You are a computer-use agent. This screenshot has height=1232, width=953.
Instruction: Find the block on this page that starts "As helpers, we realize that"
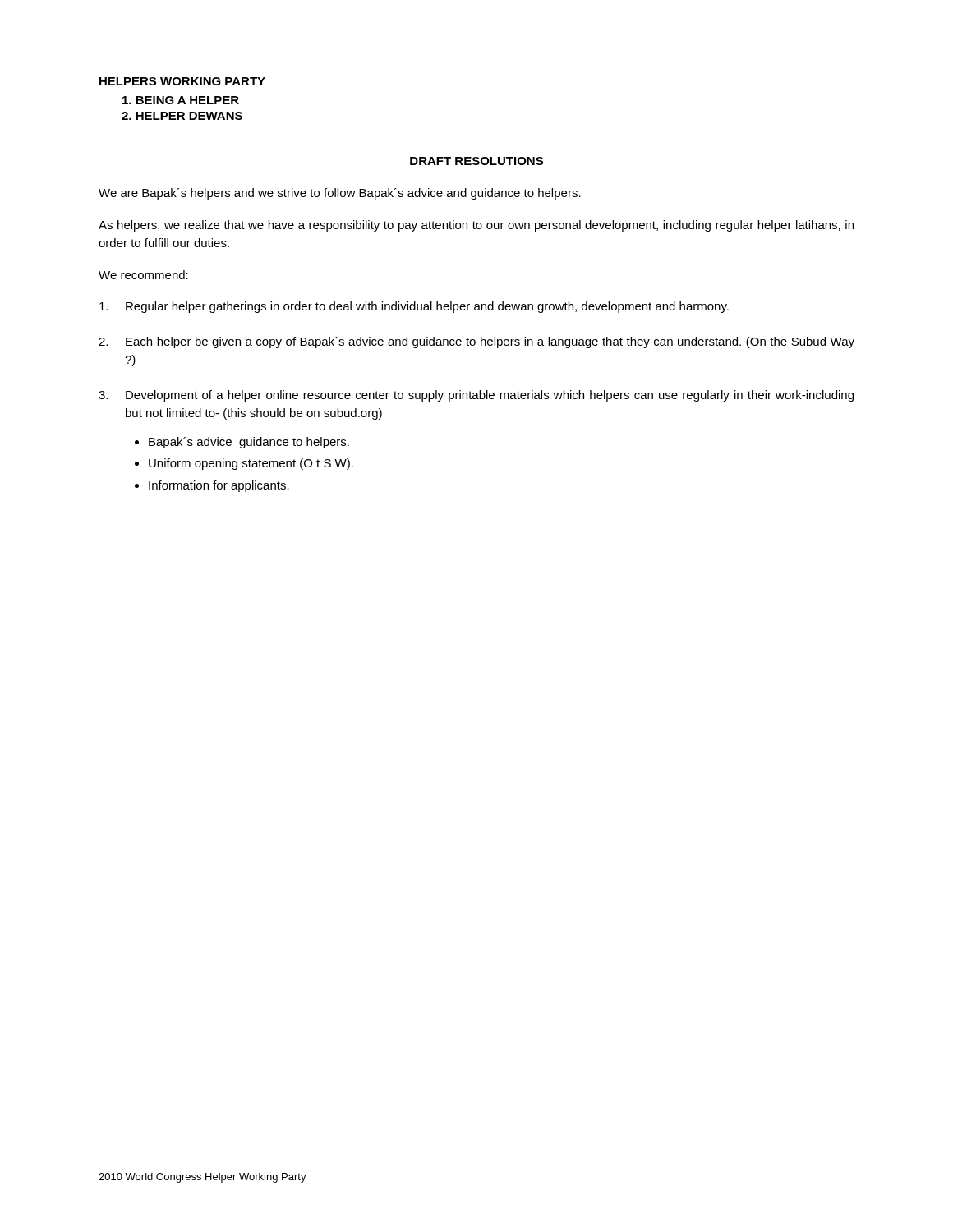(476, 233)
